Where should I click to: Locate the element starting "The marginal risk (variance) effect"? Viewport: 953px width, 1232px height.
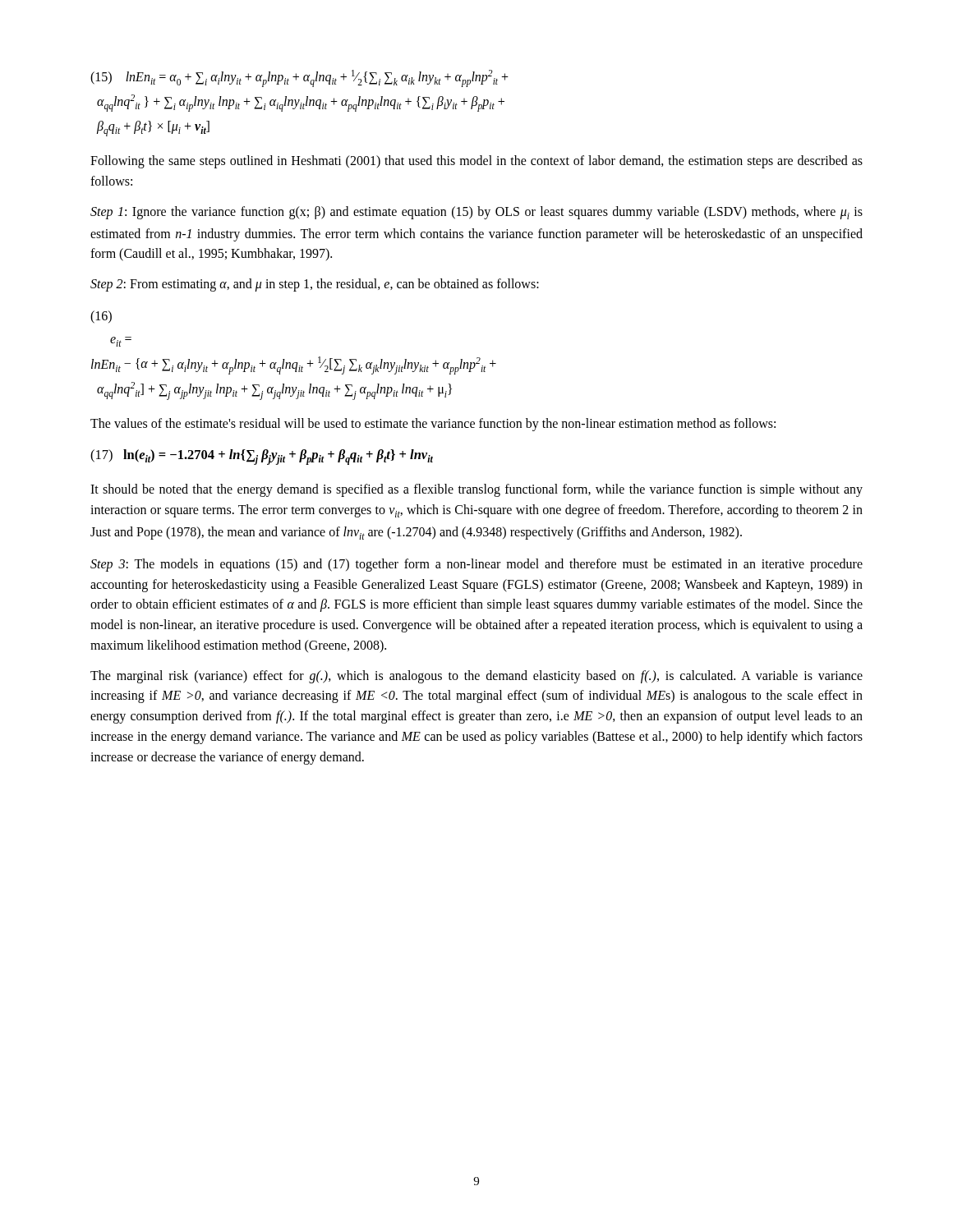pyautogui.click(x=476, y=716)
